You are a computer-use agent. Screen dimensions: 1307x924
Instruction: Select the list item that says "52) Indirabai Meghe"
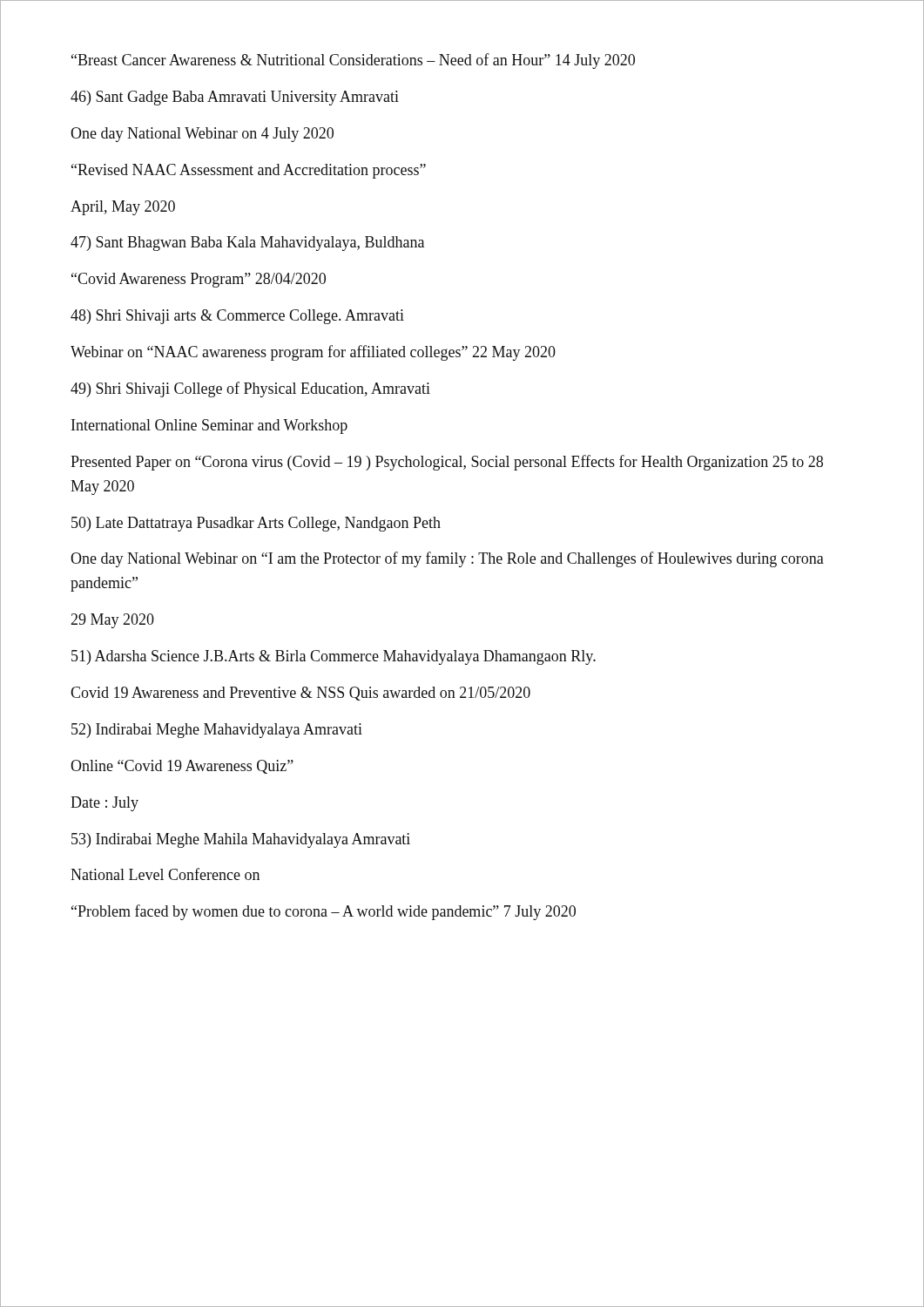click(x=216, y=729)
